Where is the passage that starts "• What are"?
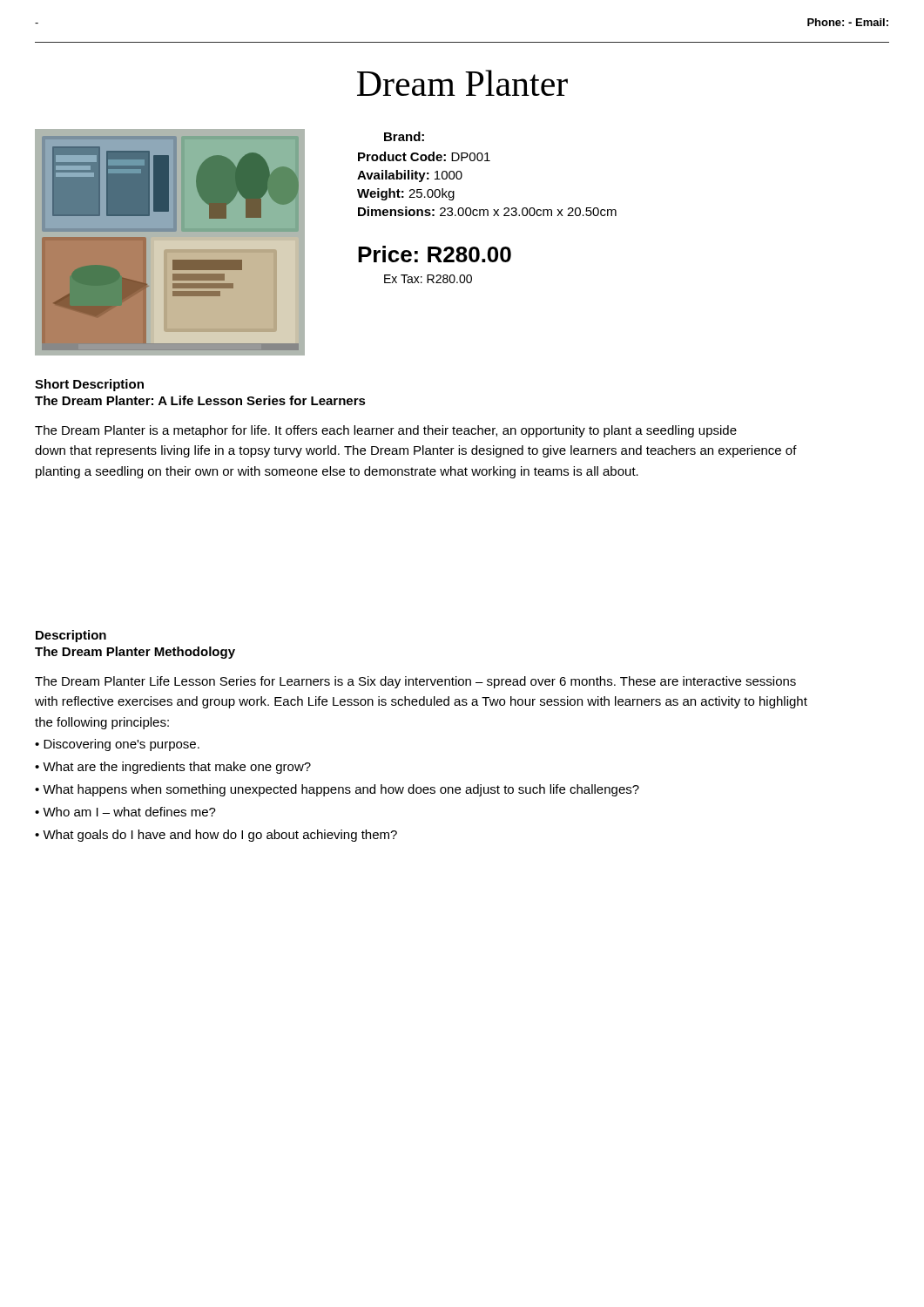Viewport: 924px width, 1307px height. 173,766
